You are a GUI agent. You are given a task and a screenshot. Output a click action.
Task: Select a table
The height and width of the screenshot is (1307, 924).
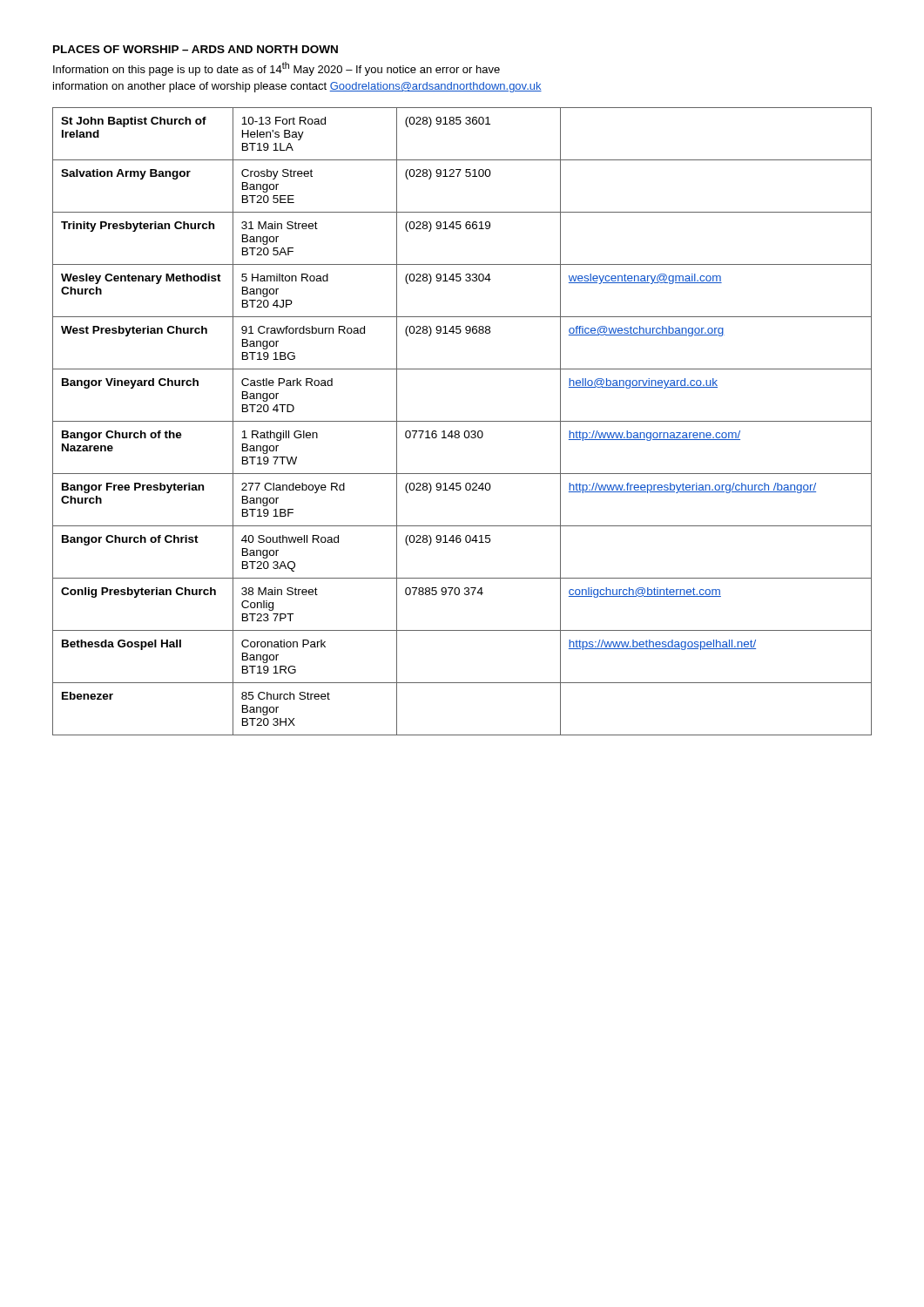462,421
